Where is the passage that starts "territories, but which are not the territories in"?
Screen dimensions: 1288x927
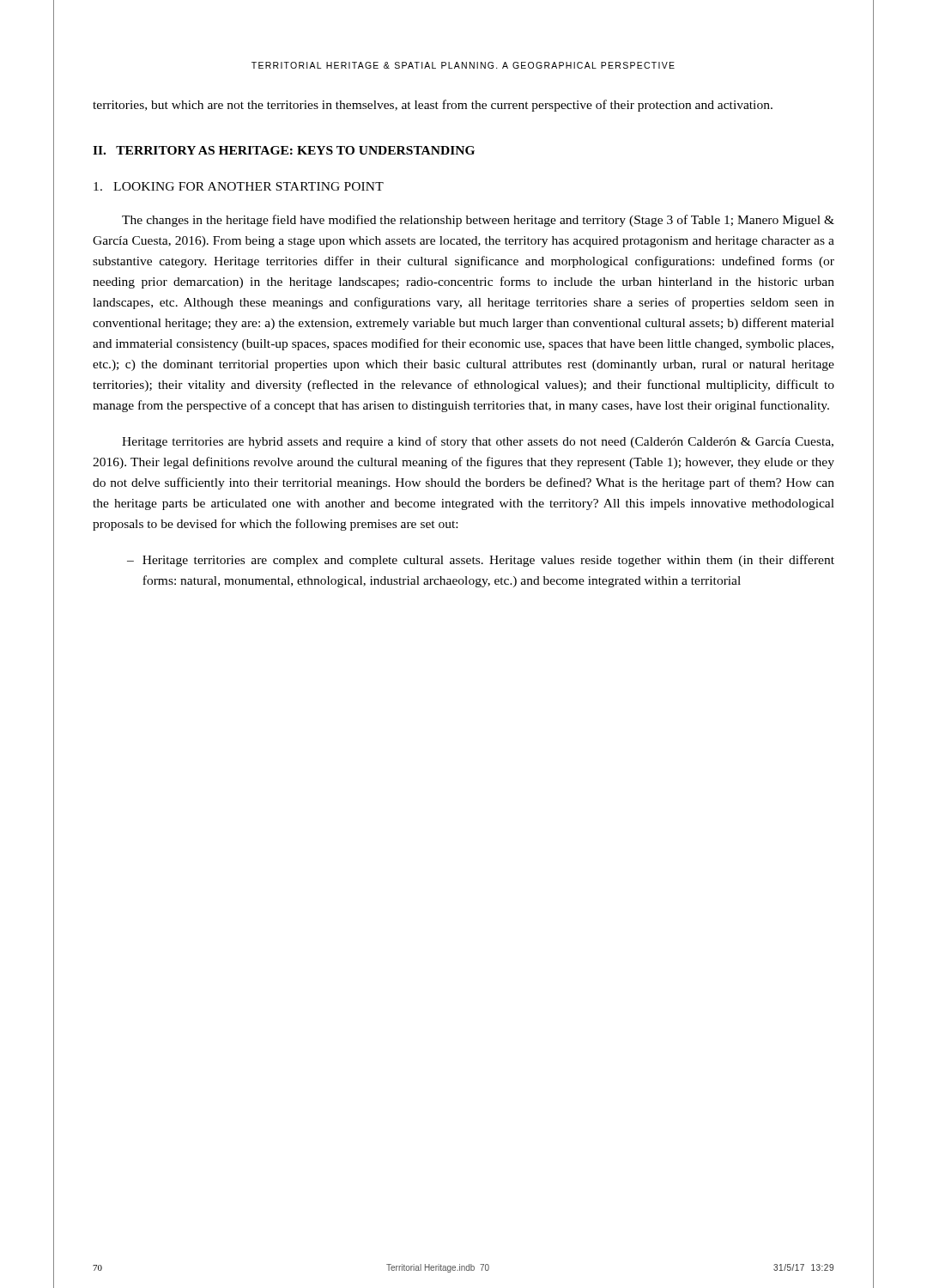click(x=433, y=104)
